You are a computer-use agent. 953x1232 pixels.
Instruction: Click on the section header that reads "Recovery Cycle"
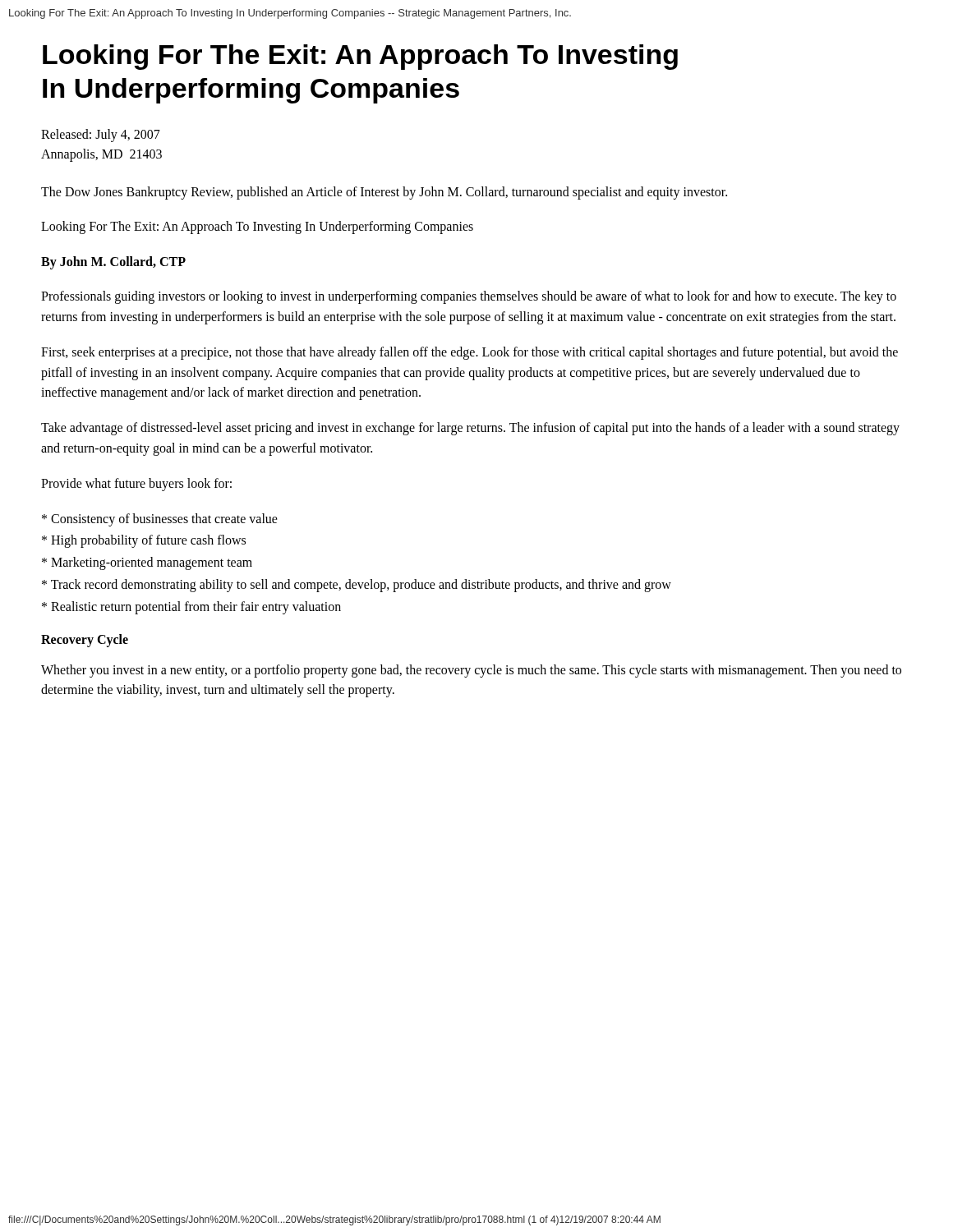point(85,639)
